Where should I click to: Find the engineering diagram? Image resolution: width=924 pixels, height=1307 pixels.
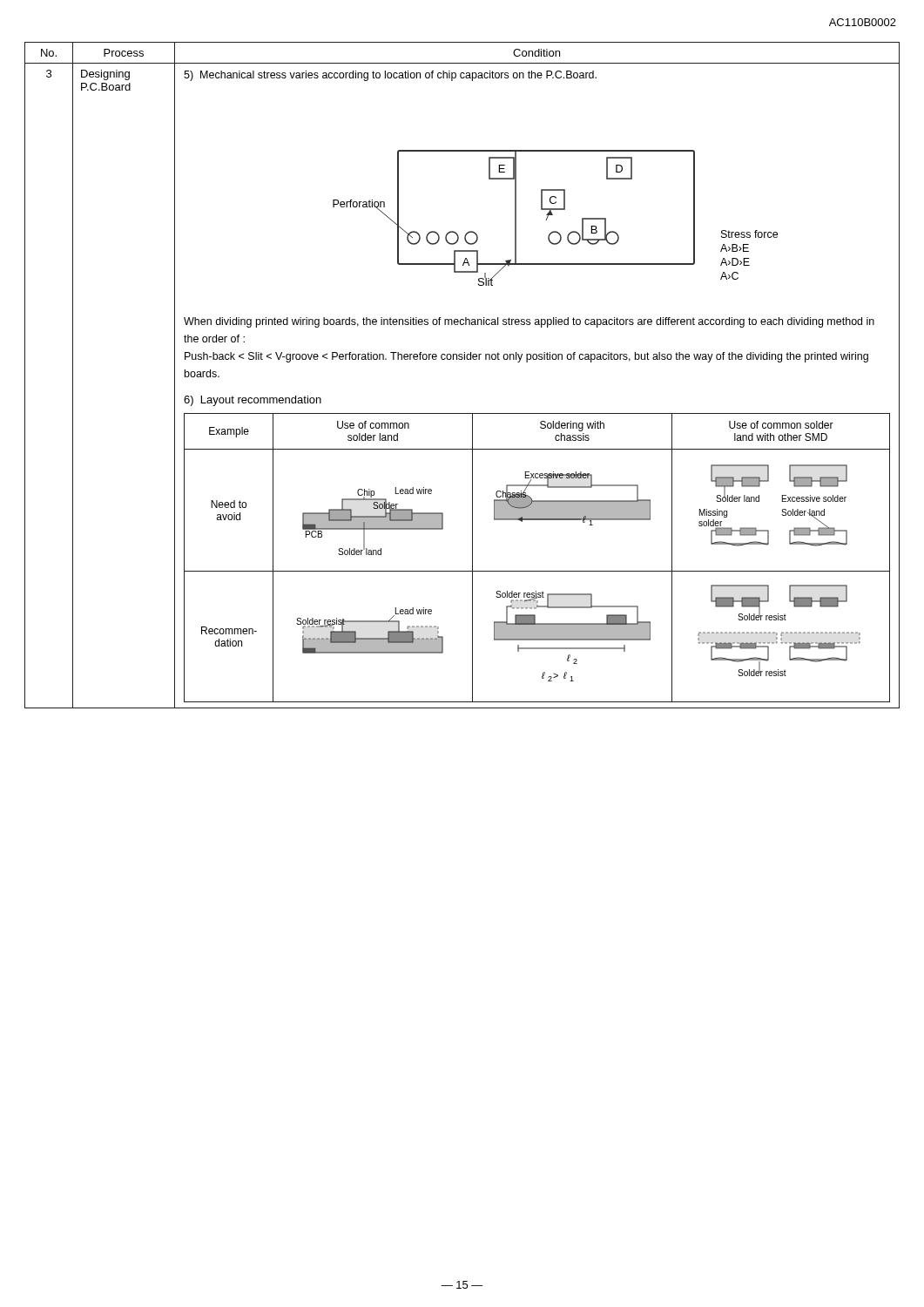coord(537,199)
